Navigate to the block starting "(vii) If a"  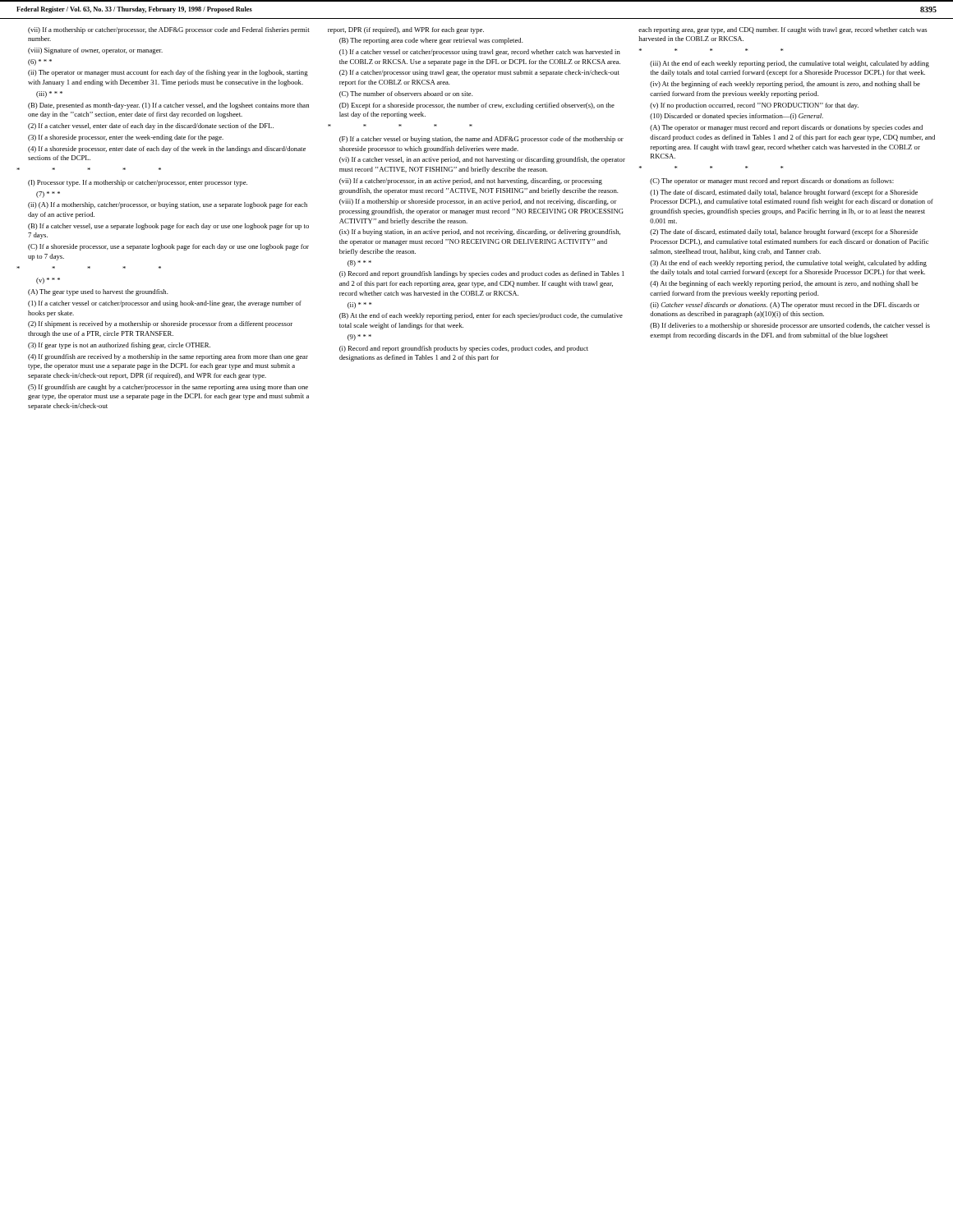(165, 218)
